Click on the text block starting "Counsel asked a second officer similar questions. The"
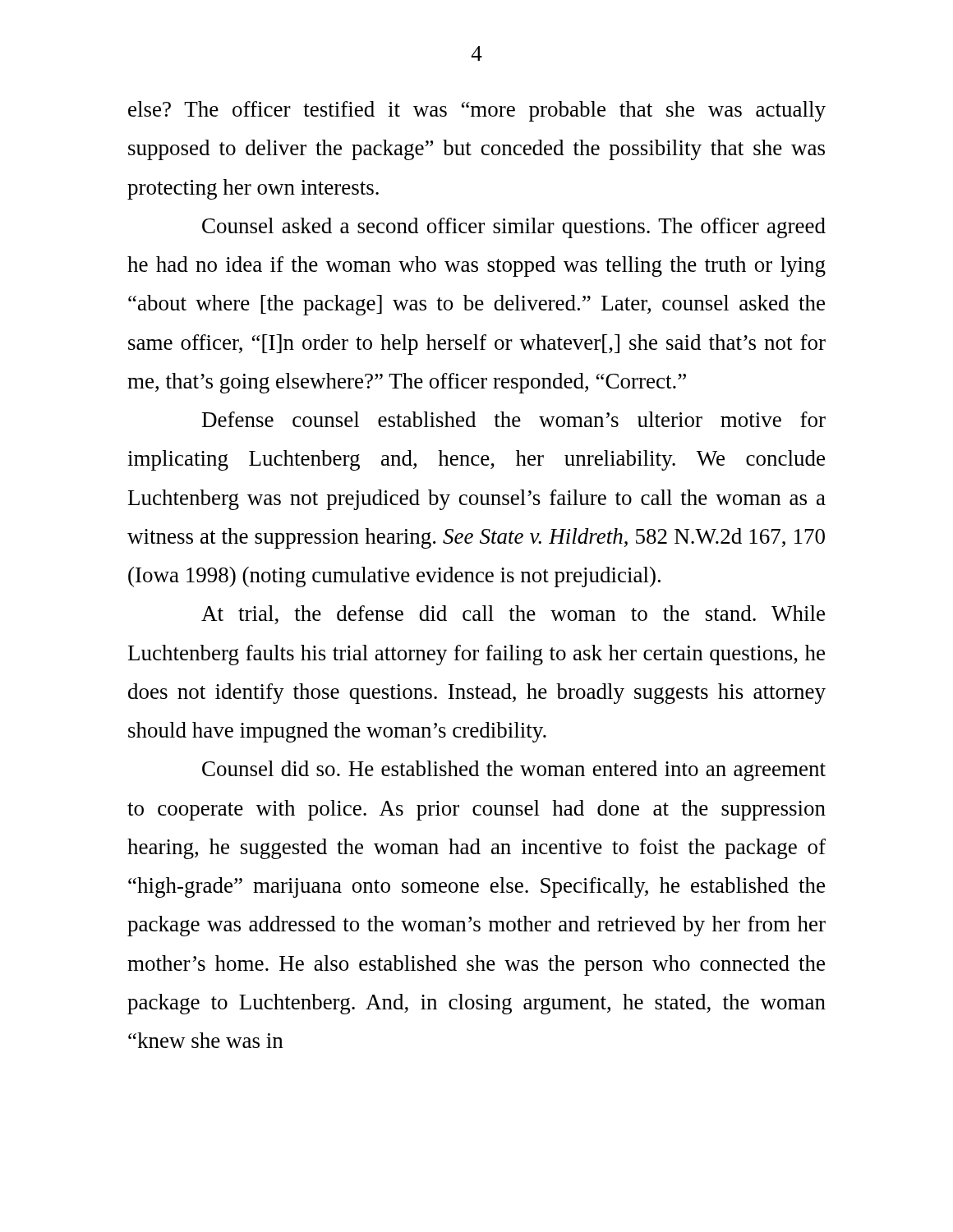Screen dimensions: 1232x953 (476, 304)
